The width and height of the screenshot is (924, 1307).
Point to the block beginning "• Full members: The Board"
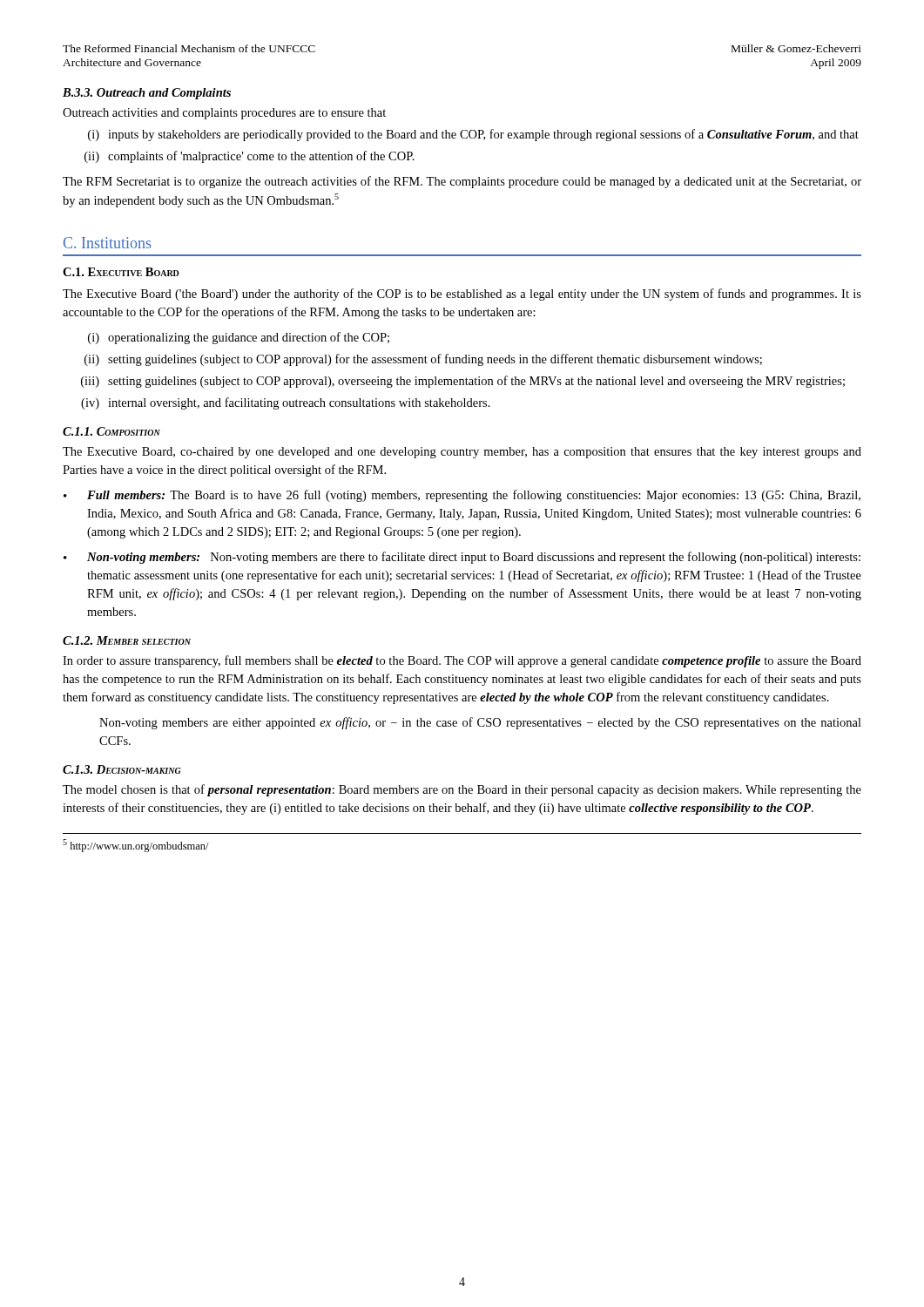tap(462, 514)
